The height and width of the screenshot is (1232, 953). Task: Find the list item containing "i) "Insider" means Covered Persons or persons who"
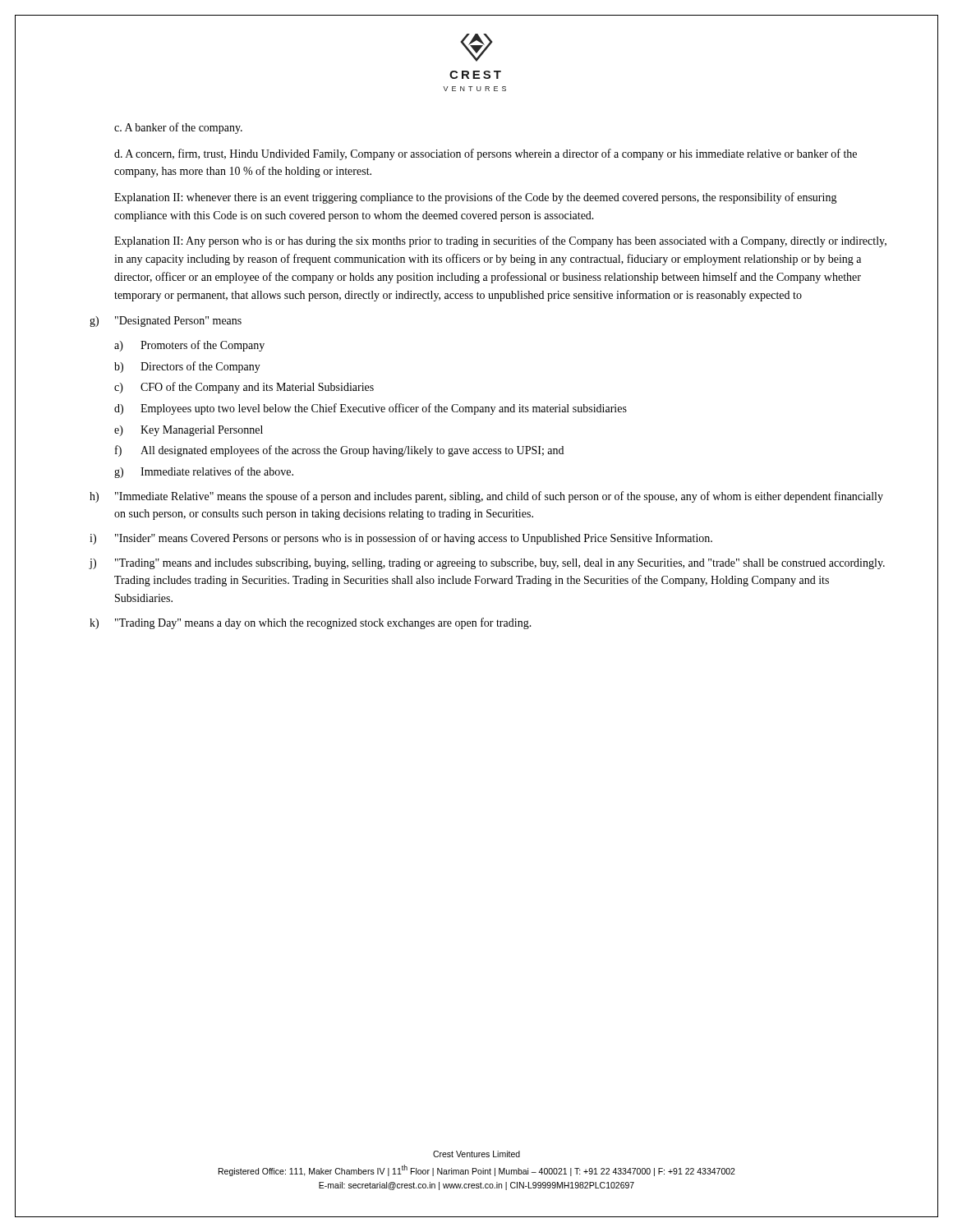click(401, 539)
